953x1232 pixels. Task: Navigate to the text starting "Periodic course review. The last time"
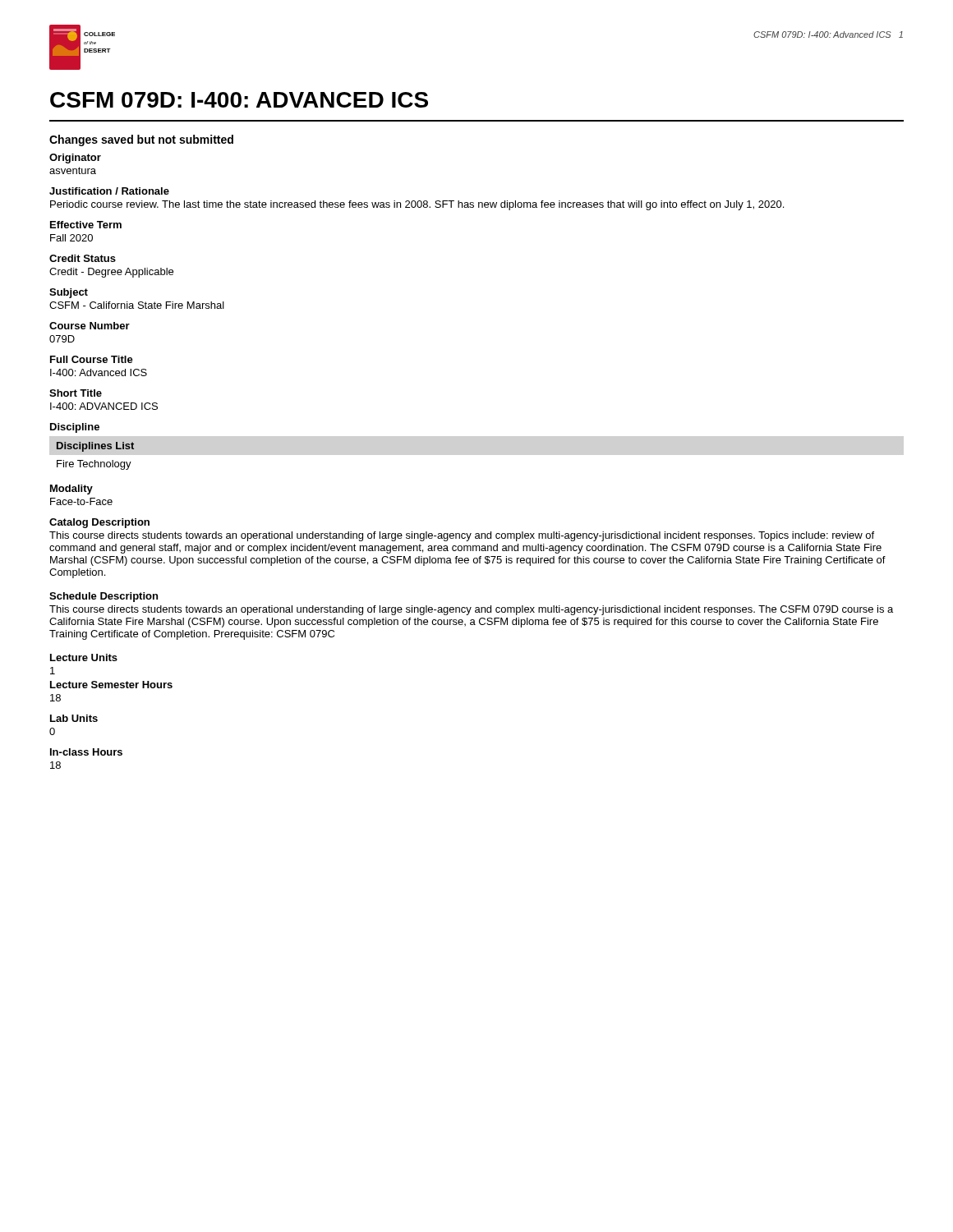(x=417, y=204)
